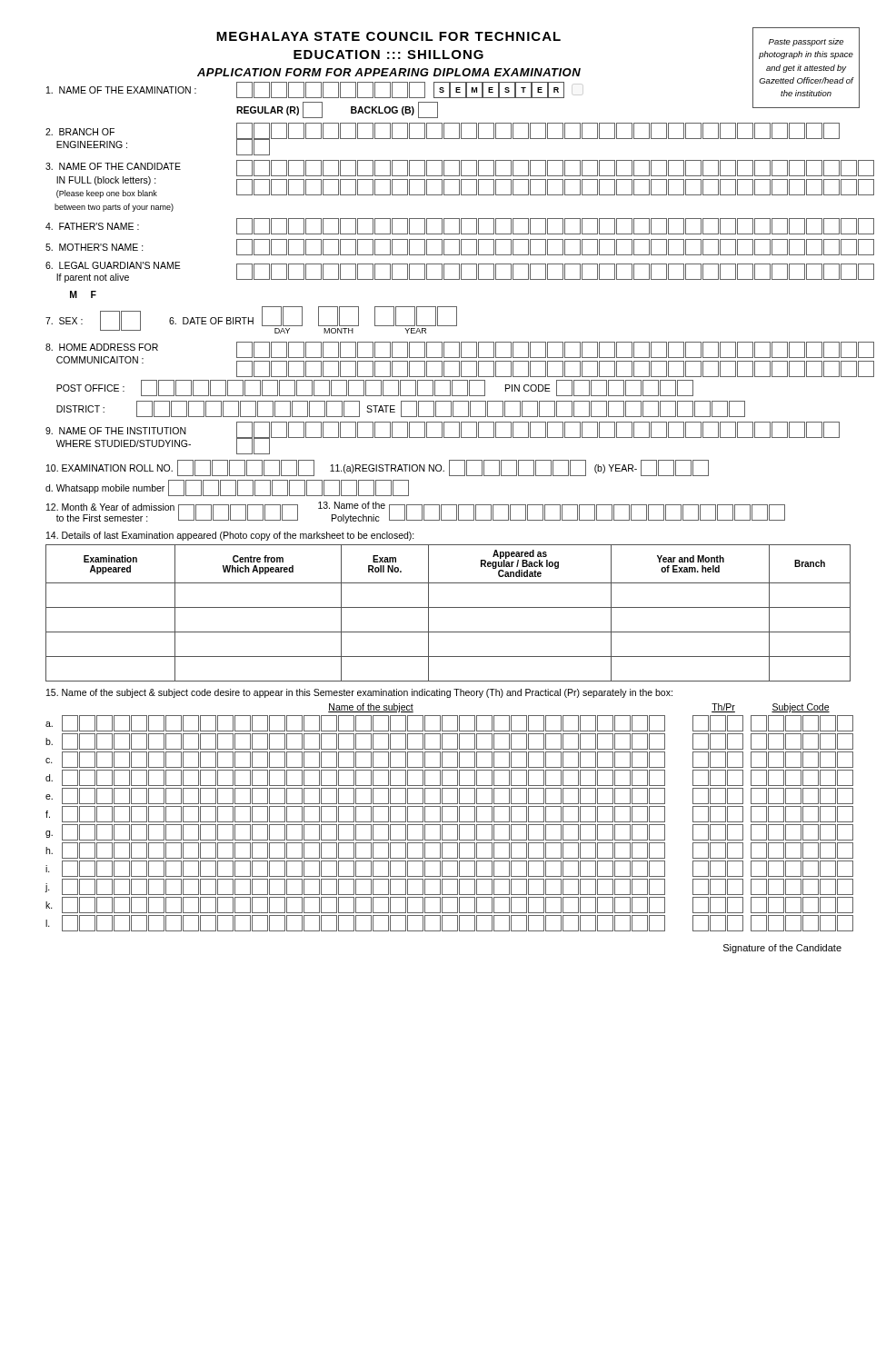Click on the text block that reads "SEX : 6. DATE OF BIRTH DAY"
The width and height of the screenshot is (896, 1363).
[x=252, y=321]
